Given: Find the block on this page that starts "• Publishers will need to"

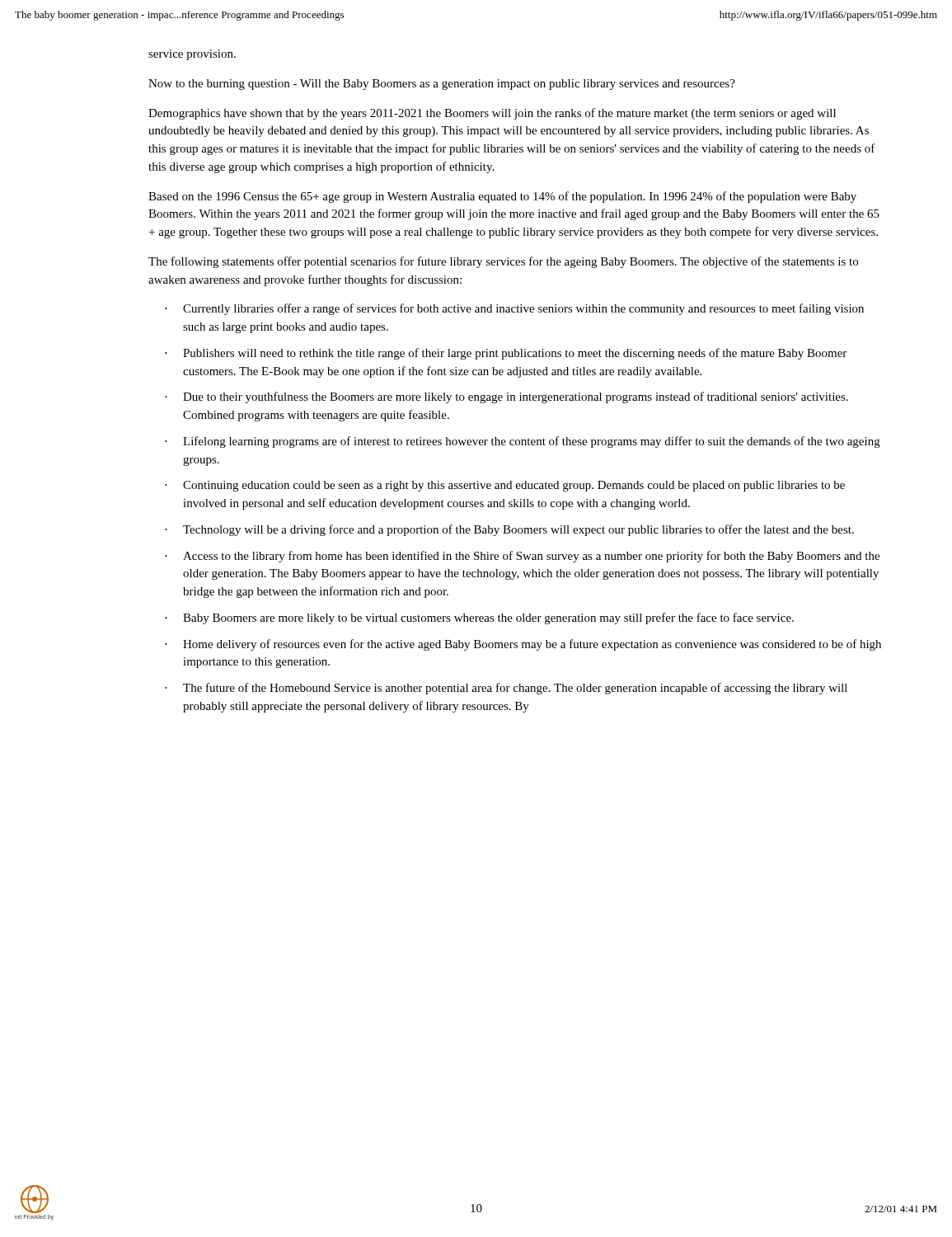Looking at the screenshot, I should (525, 362).
